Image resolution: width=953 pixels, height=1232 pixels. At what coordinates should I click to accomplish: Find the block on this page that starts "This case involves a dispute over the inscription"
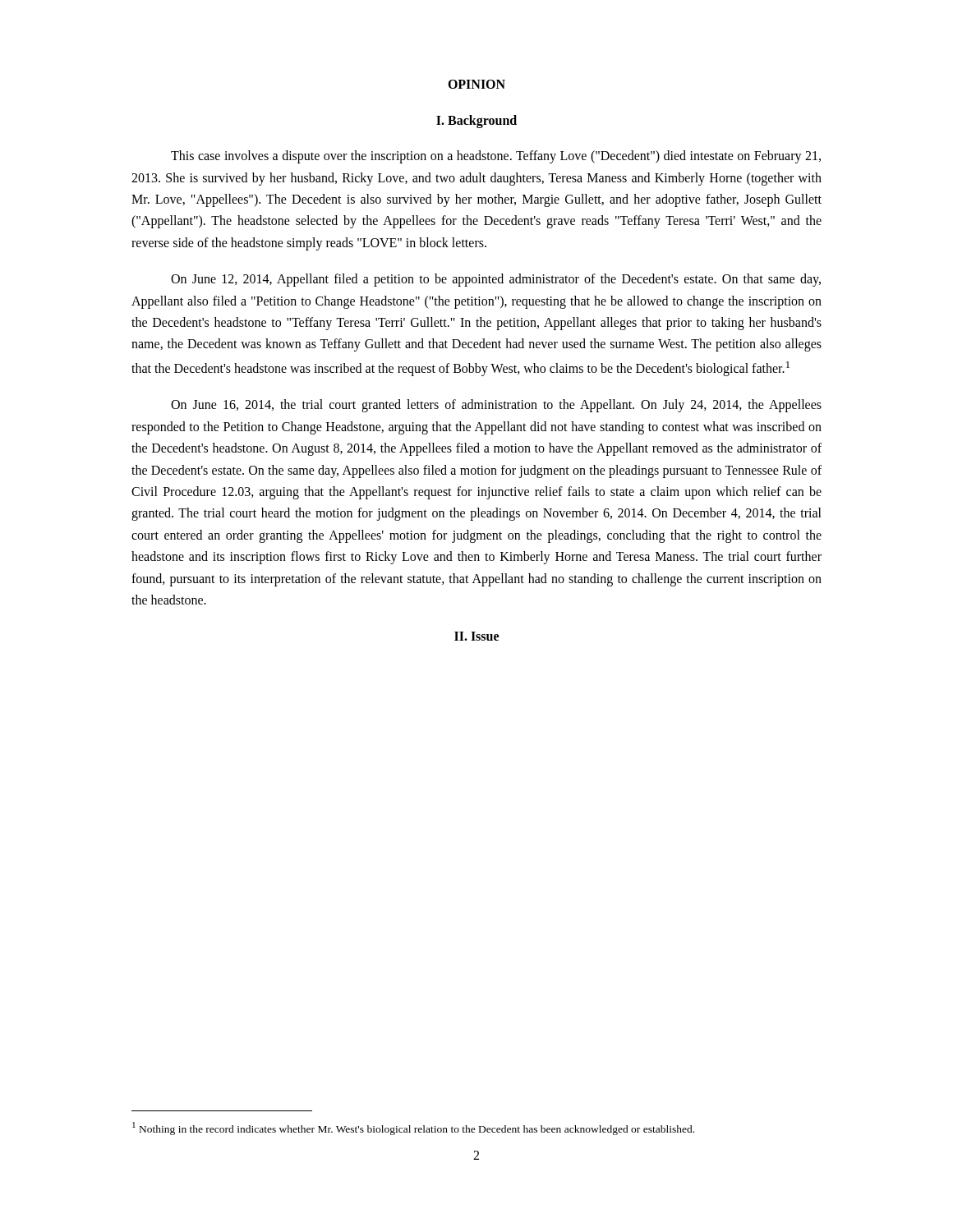coord(476,199)
